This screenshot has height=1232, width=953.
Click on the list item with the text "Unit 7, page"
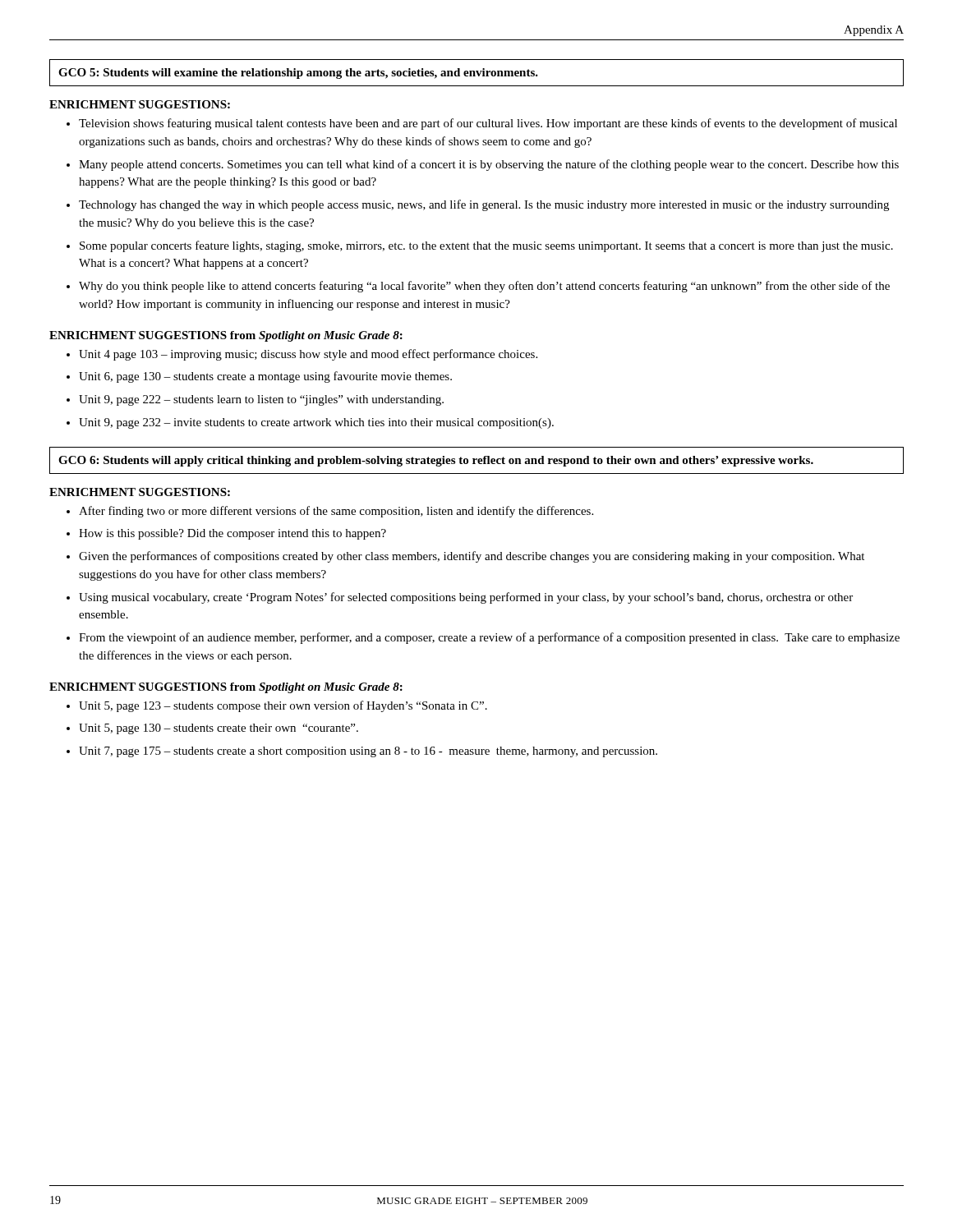click(369, 751)
